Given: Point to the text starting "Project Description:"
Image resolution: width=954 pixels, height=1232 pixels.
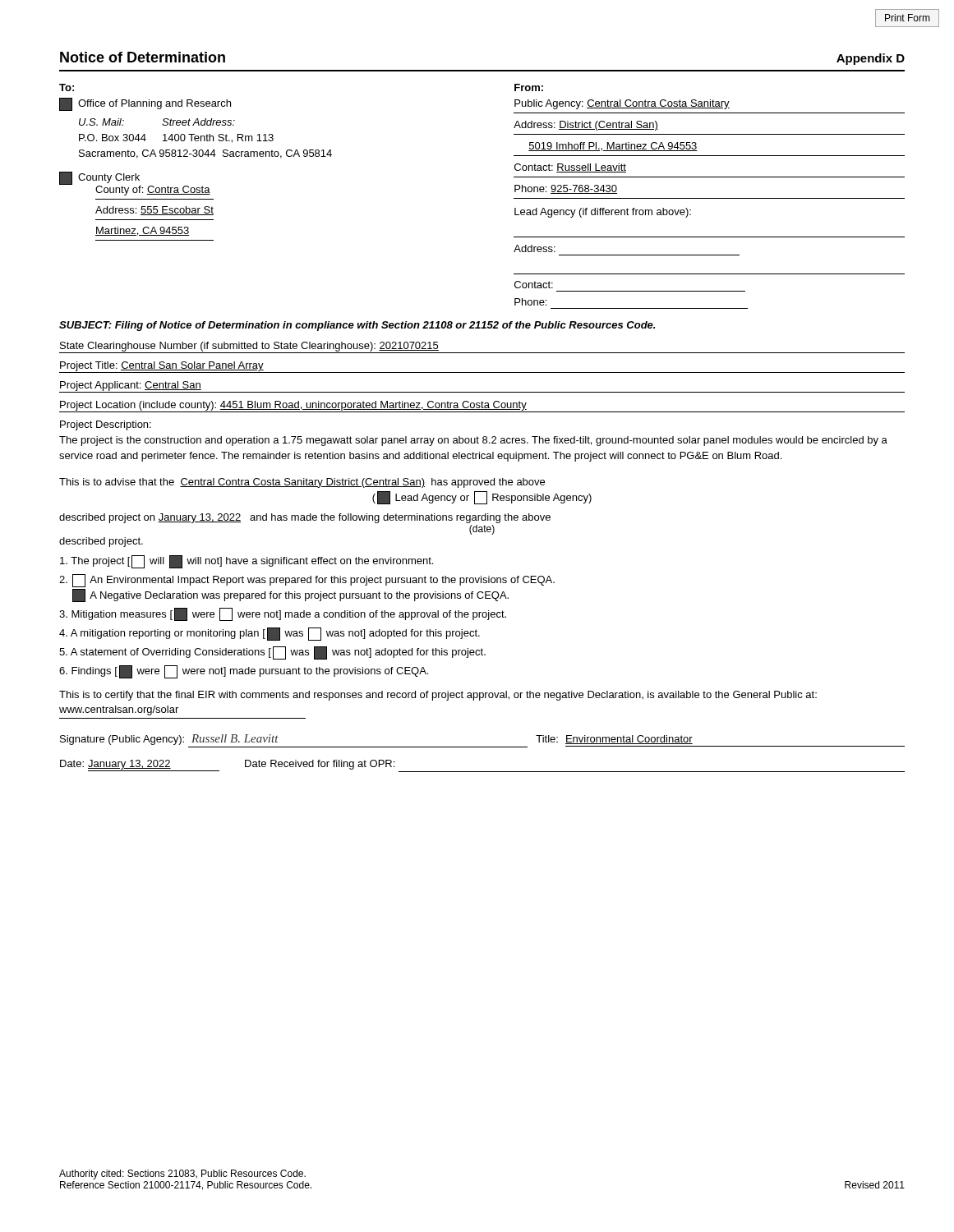Looking at the screenshot, I should (x=105, y=424).
